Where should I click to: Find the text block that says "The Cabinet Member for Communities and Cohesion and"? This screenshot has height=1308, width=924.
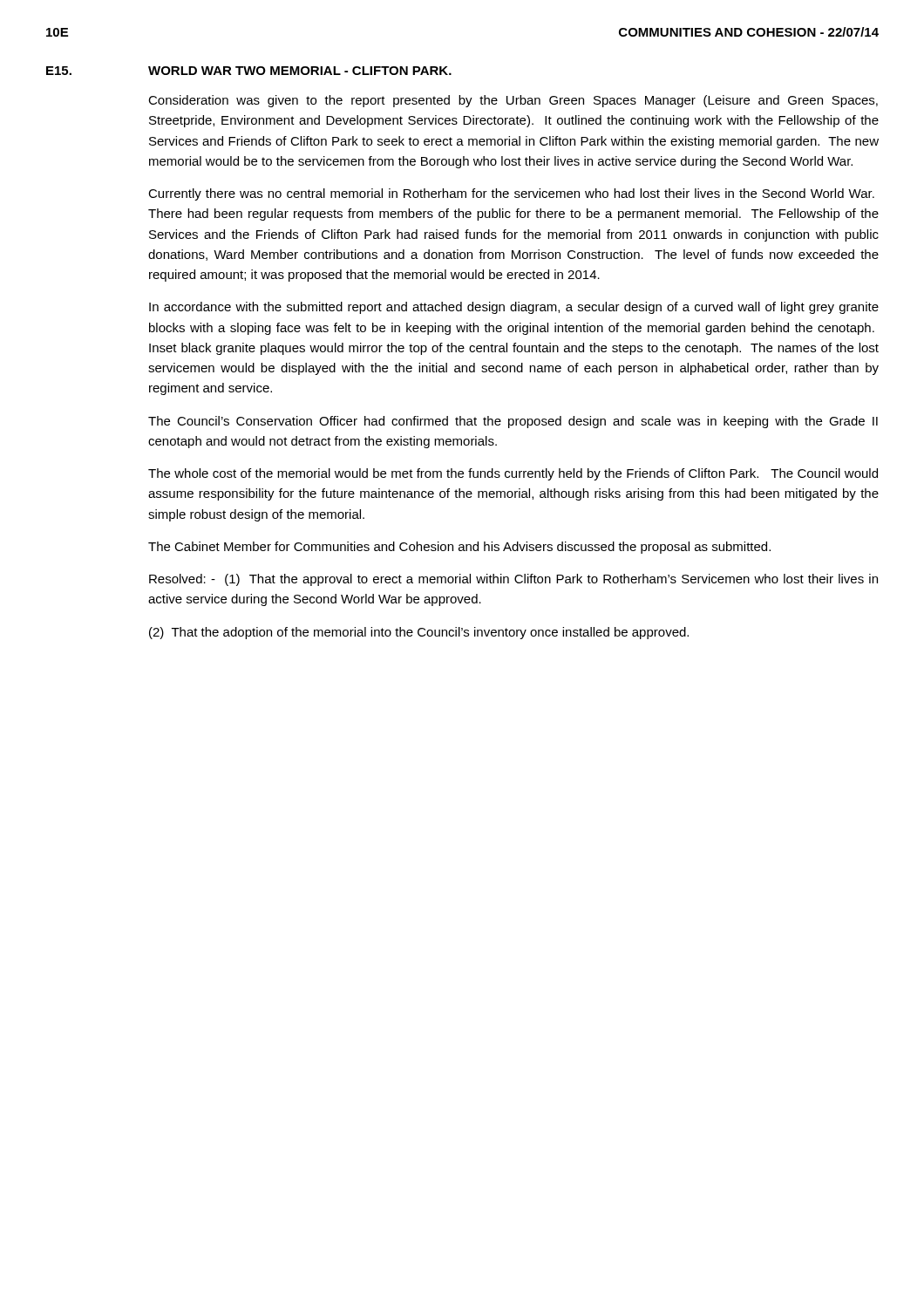[460, 546]
